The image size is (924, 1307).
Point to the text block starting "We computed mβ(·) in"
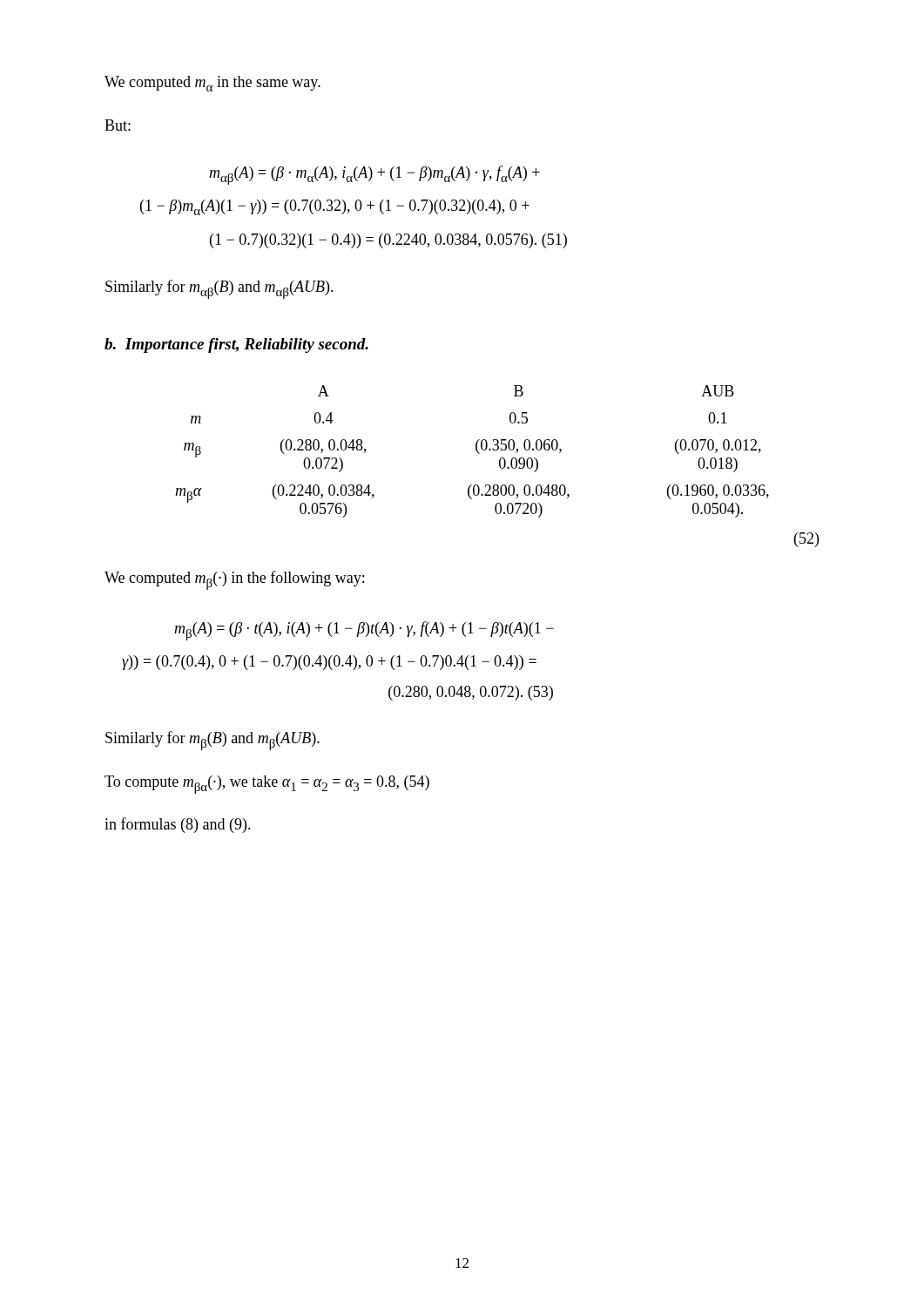tap(235, 579)
